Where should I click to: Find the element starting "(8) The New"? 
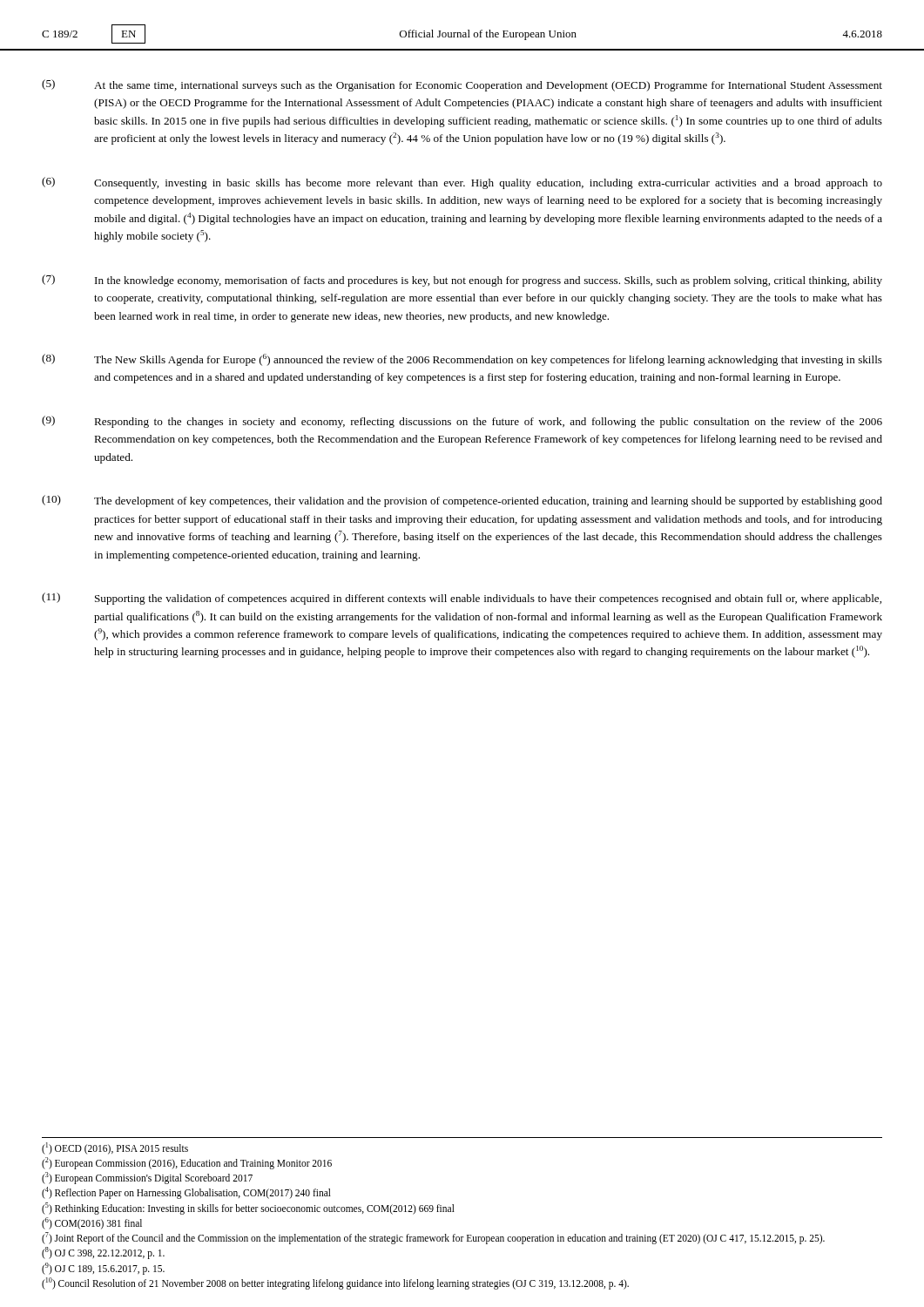pos(462,369)
